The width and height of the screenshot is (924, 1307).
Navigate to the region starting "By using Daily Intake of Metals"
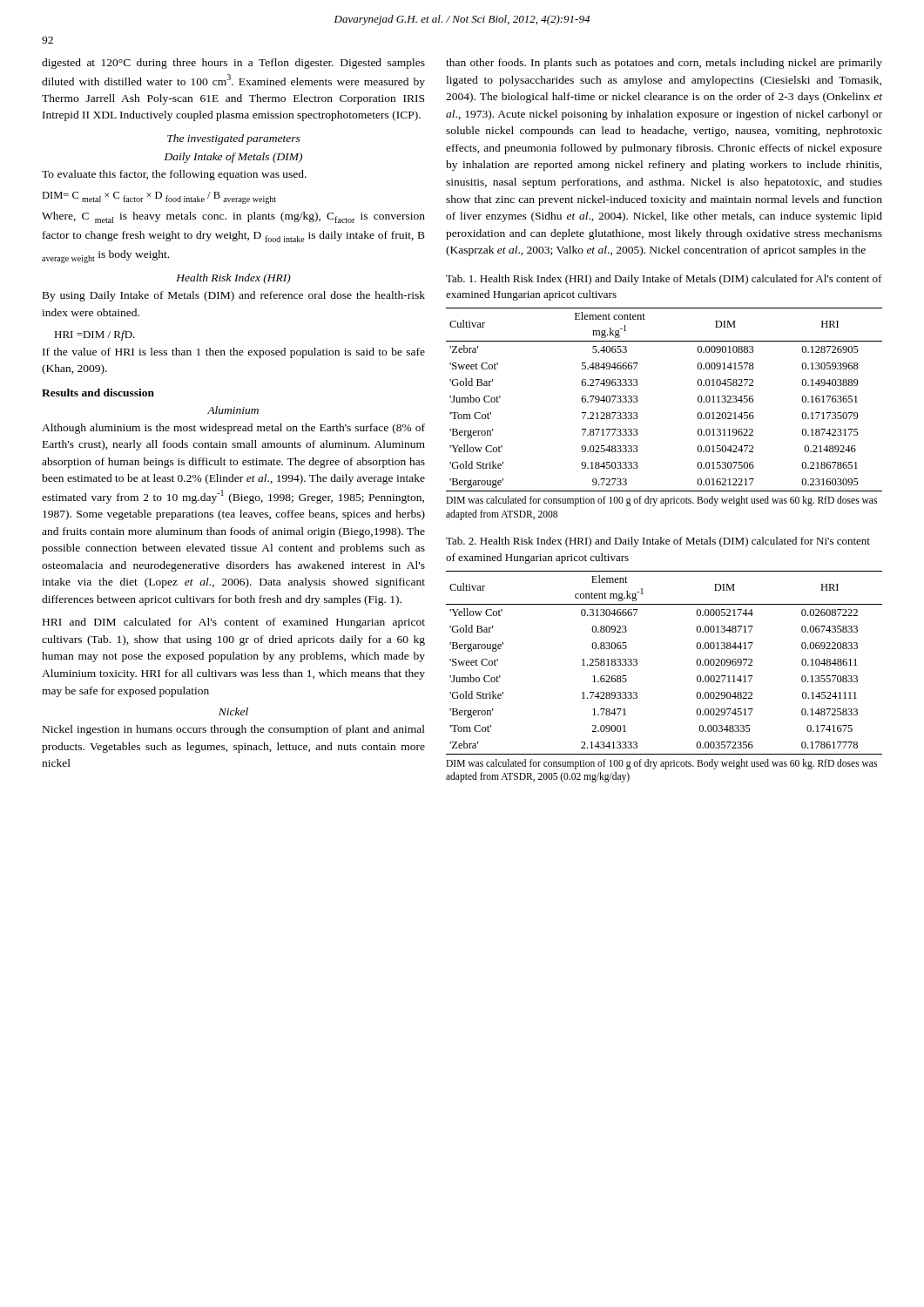tap(233, 304)
